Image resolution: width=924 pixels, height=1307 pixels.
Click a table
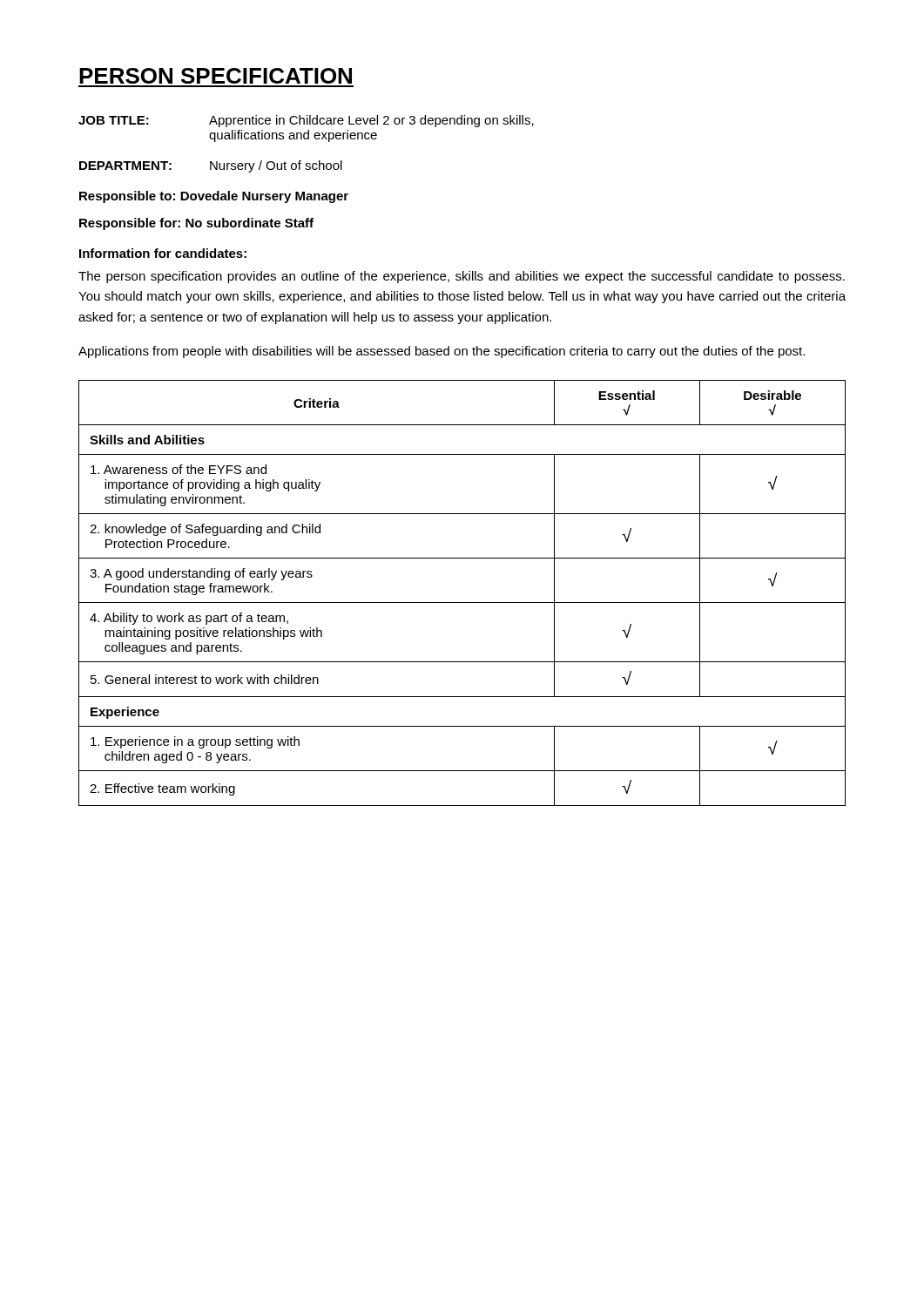pos(462,593)
